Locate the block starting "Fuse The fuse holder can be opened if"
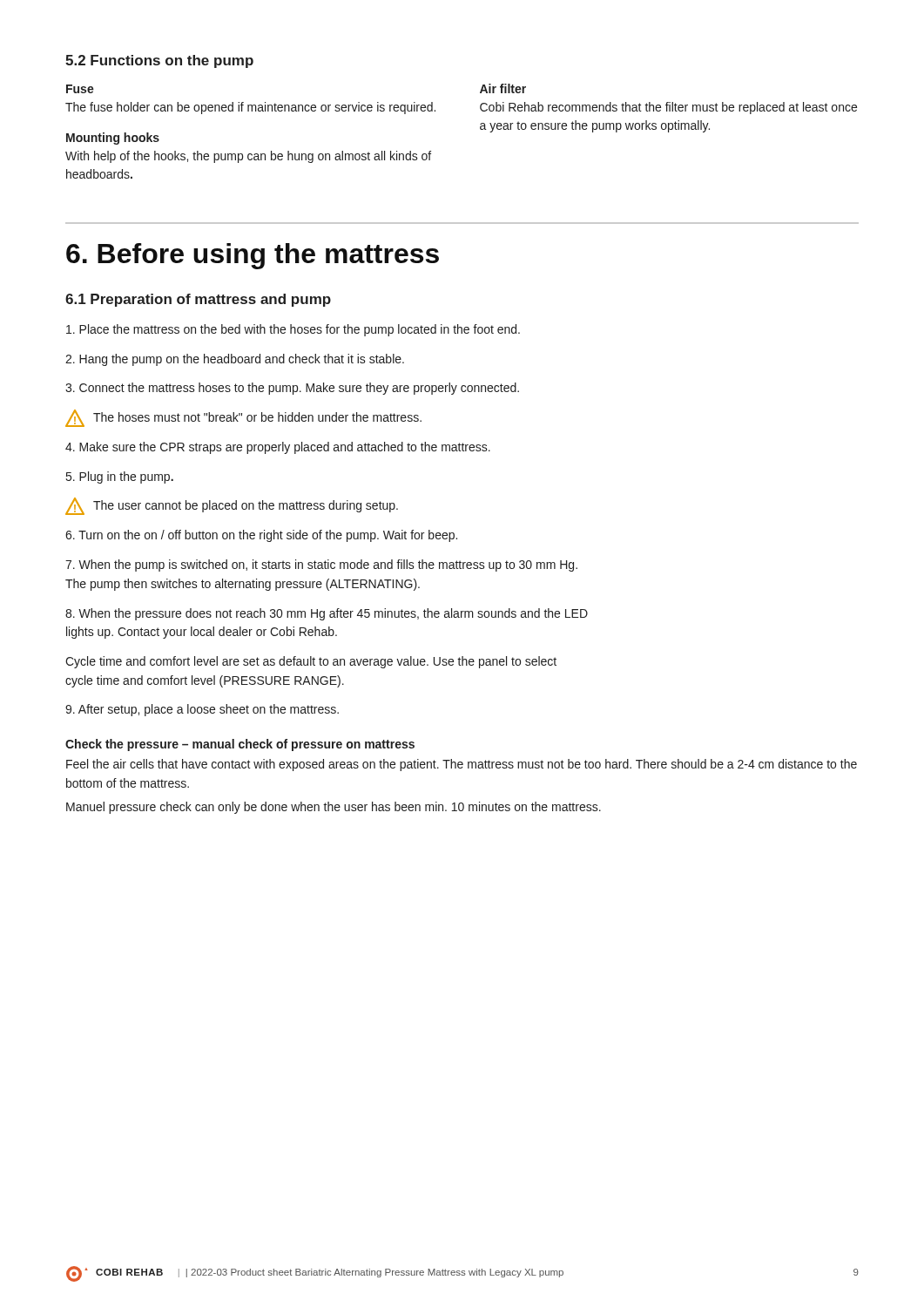Image resolution: width=924 pixels, height=1307 pixels. pos(255,99)
